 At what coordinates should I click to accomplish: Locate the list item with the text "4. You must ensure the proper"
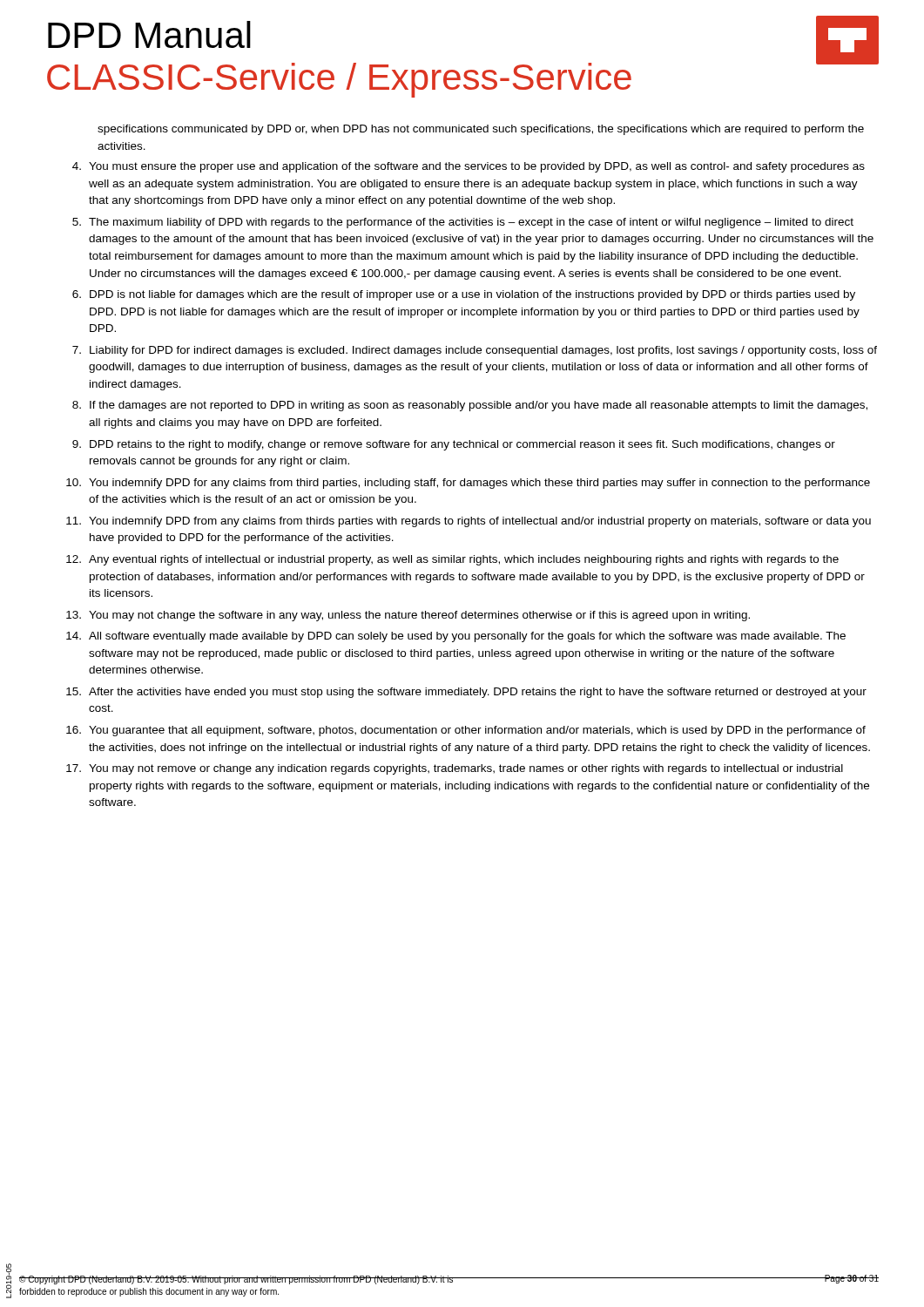(462, 183)
